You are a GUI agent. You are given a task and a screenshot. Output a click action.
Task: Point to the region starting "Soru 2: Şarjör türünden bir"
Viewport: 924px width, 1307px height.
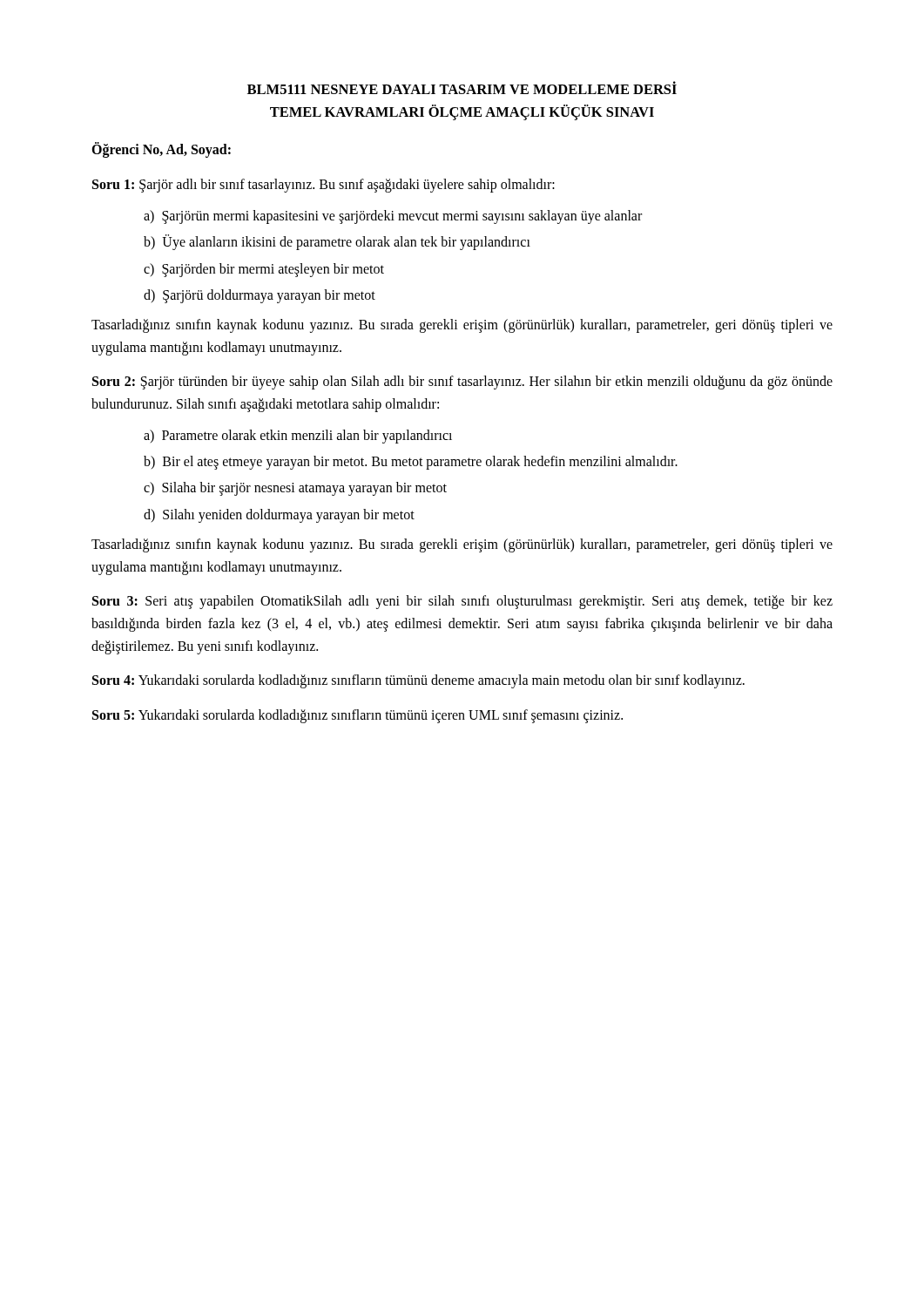point(462,393)
